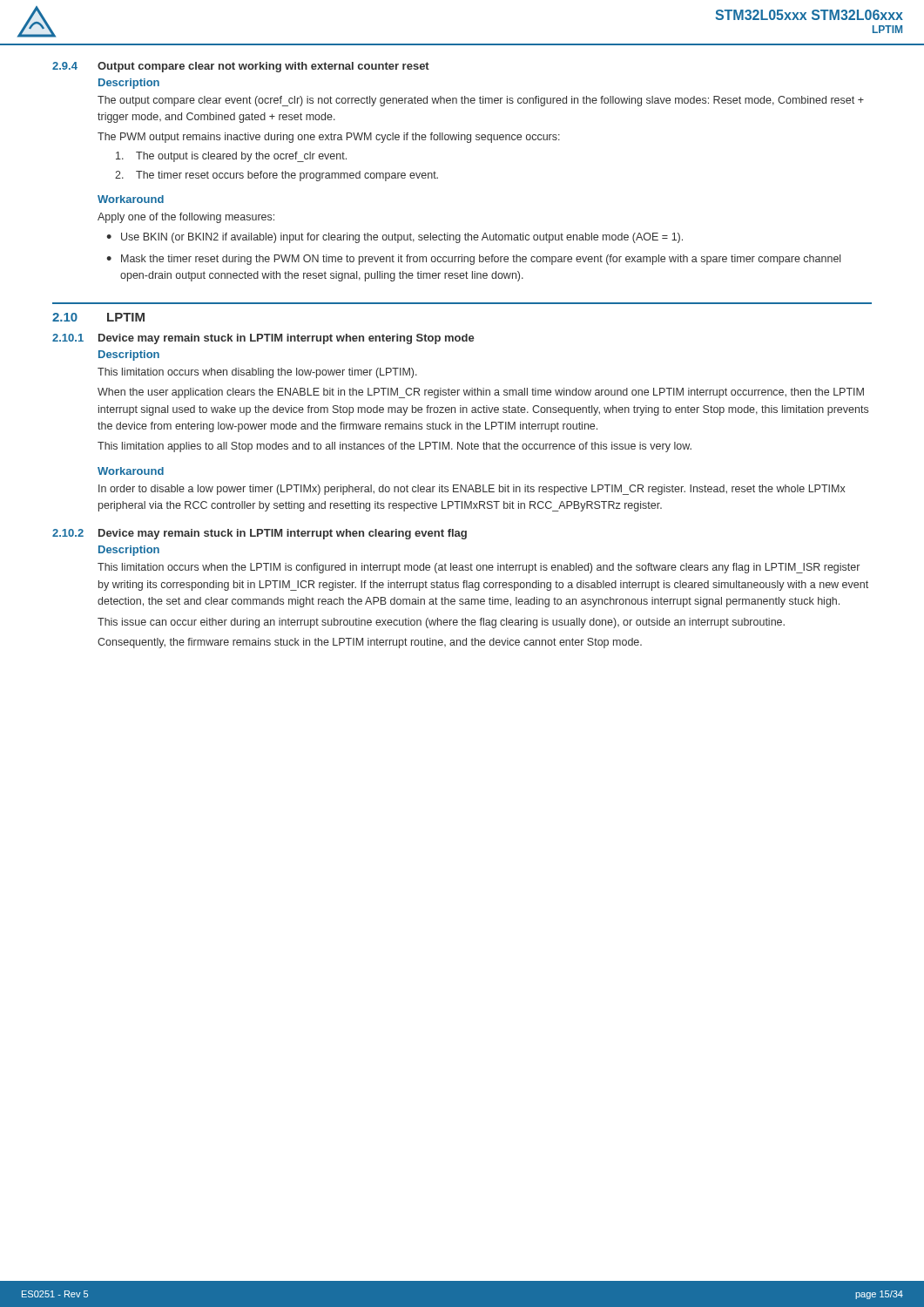Point to the text starting "In order to disable a low power timer"
Viewport: 924px width, 1307px height.
point(471,497)
